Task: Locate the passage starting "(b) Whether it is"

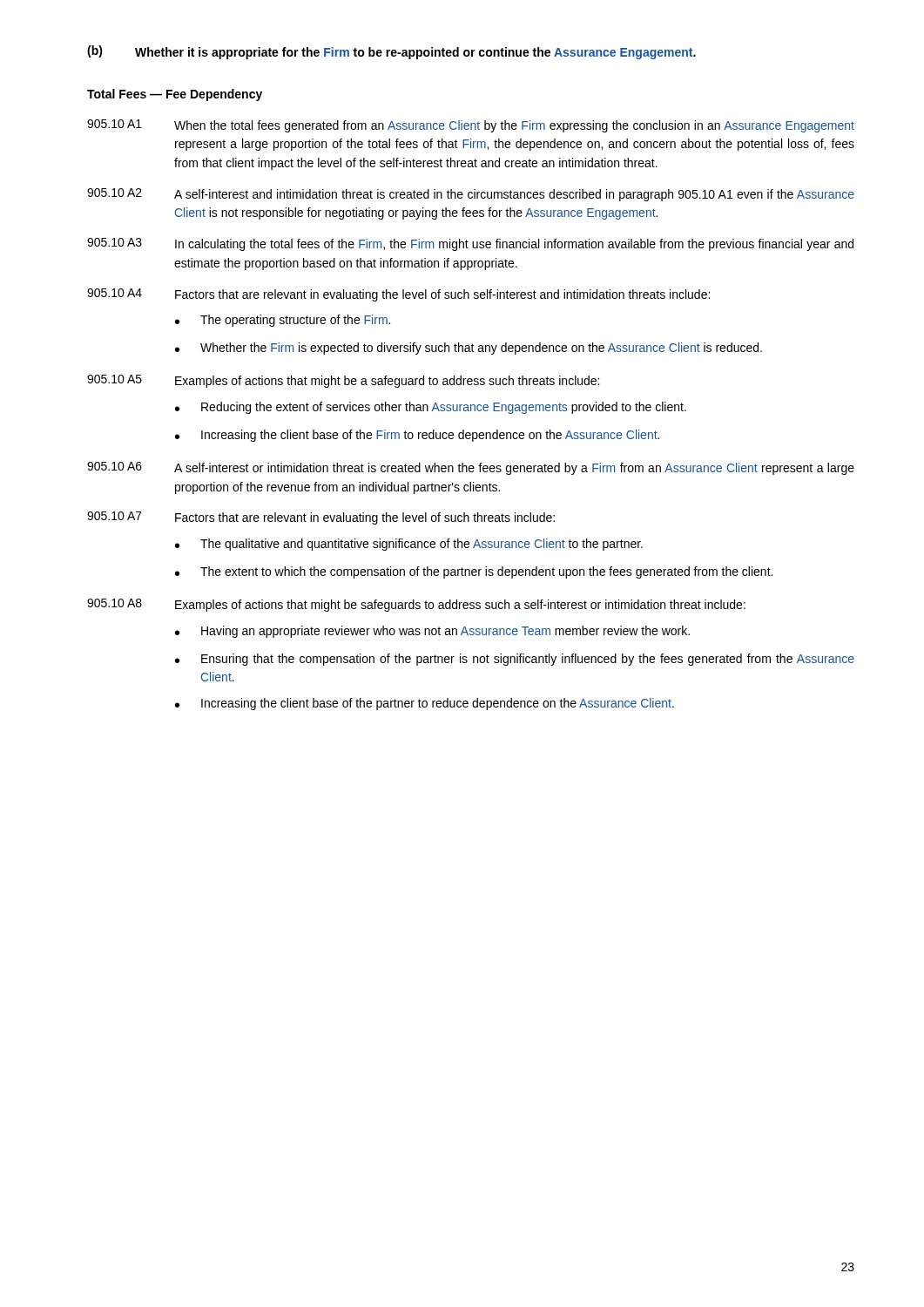Action: 471,53
